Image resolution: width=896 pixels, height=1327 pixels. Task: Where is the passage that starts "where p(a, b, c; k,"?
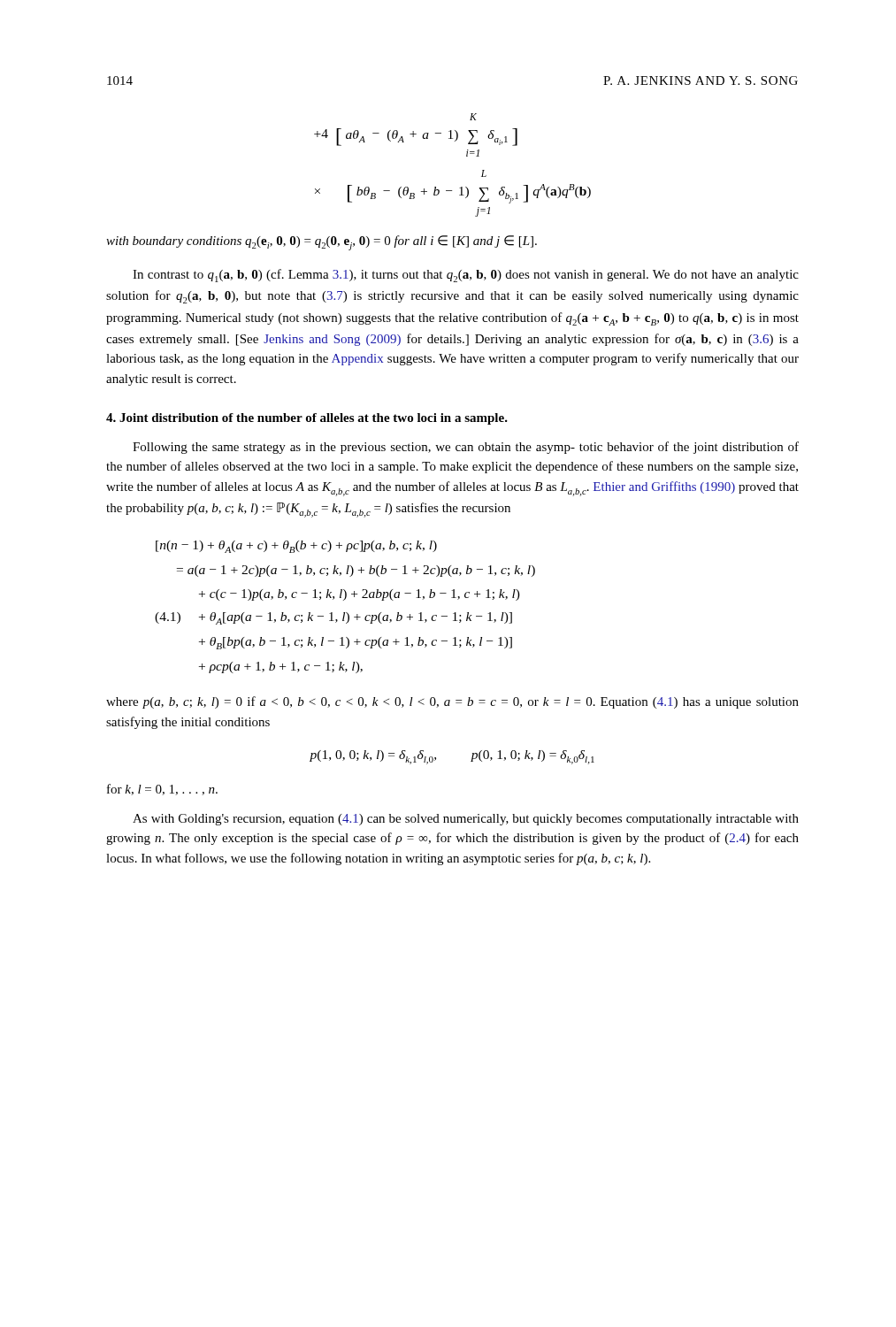click(x=452, y=712)
